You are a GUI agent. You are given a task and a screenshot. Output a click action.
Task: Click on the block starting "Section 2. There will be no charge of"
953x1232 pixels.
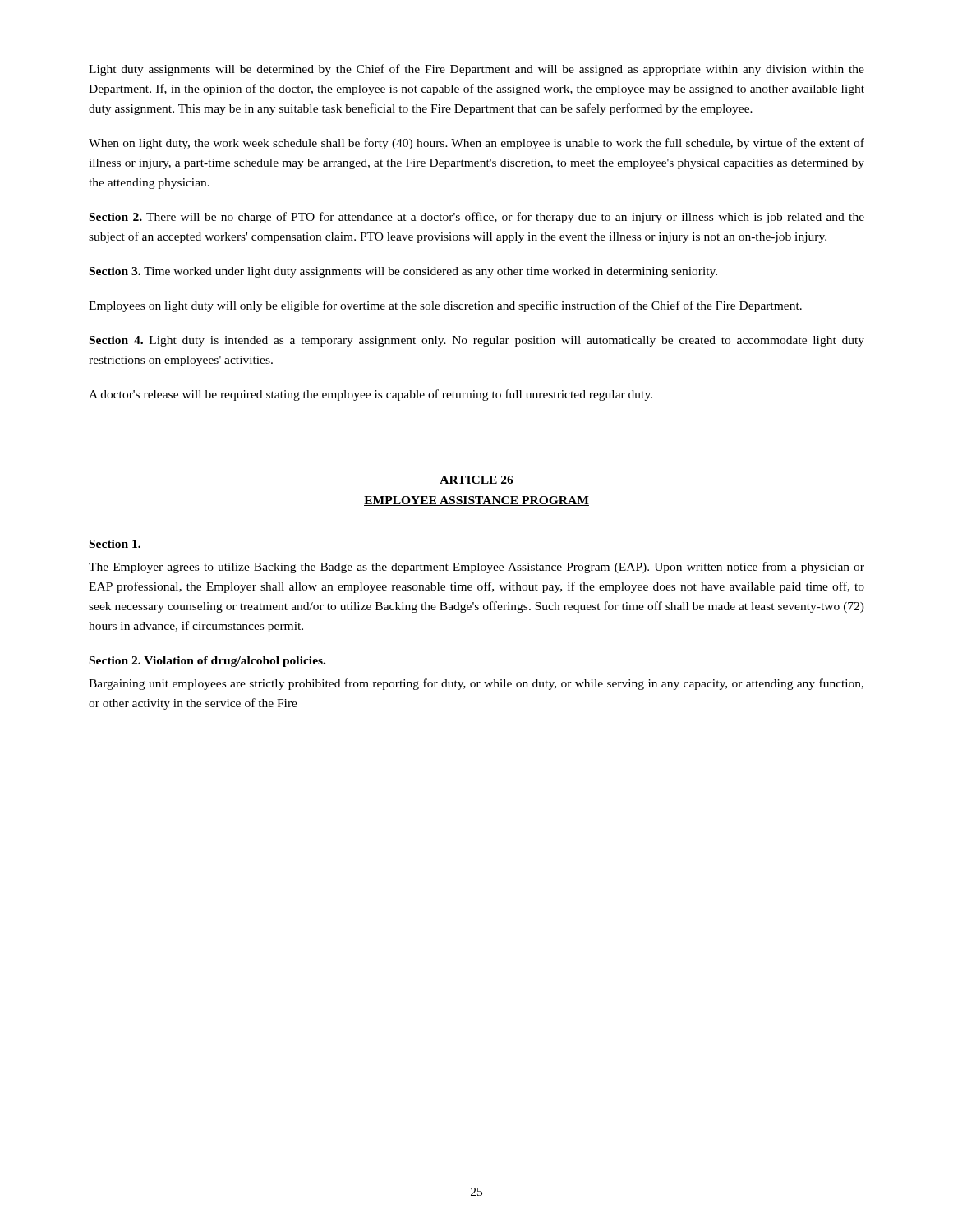coord(476,226)
